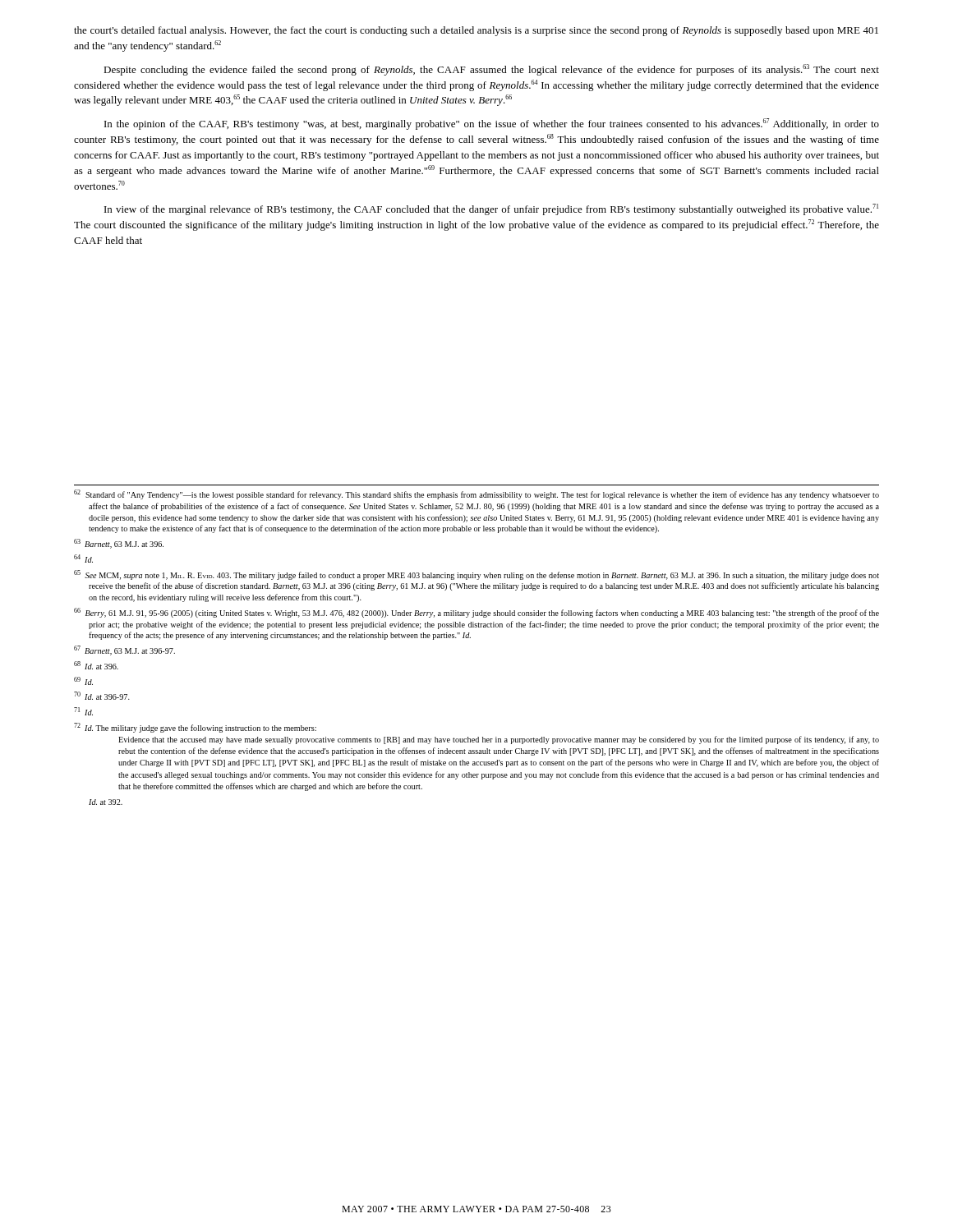Screen dimensions: 1232x953
Task: Click where it says "Id. at 392."
Action: tap(106, 802)
